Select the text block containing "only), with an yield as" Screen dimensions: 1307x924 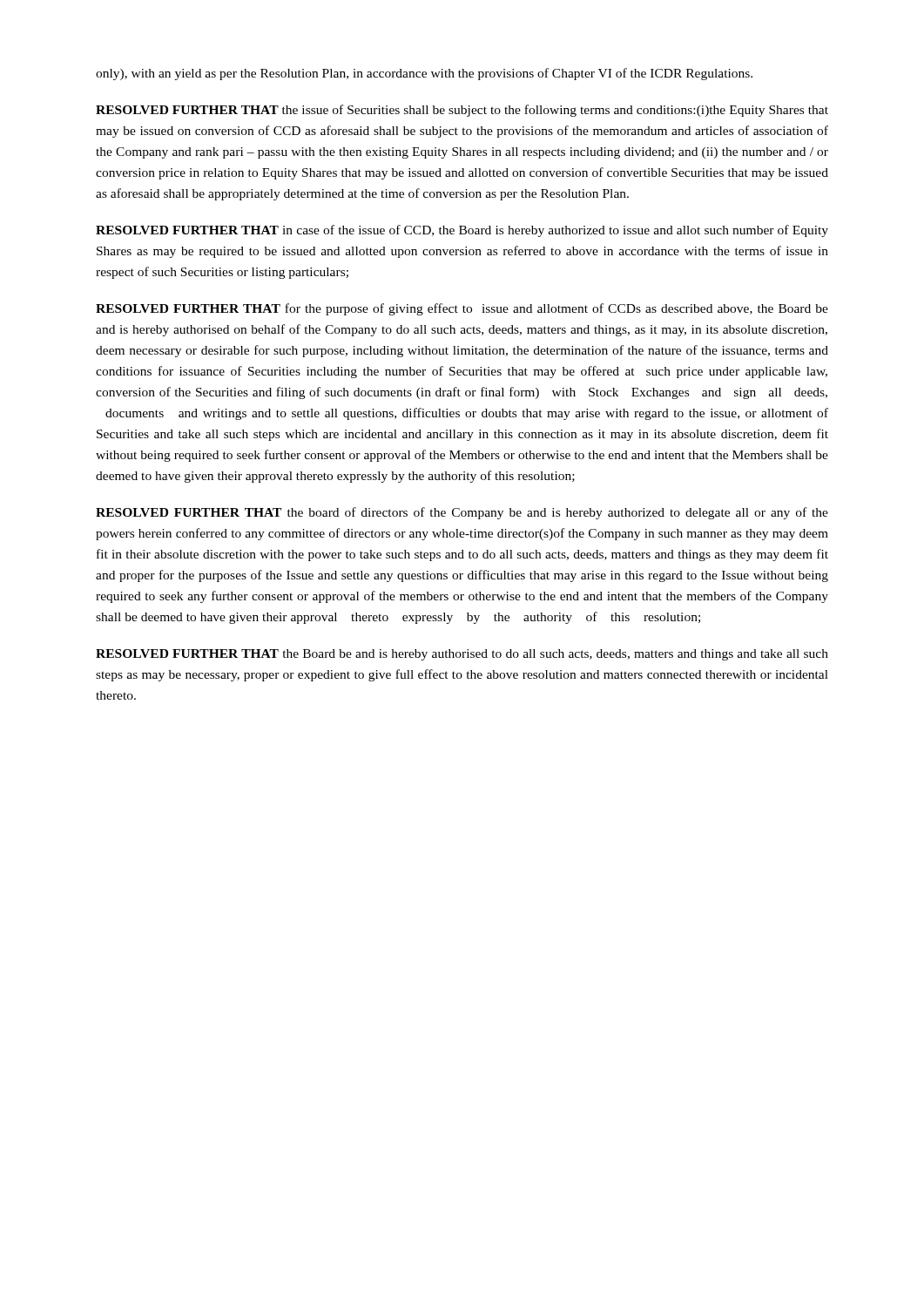tap(425, 73)
